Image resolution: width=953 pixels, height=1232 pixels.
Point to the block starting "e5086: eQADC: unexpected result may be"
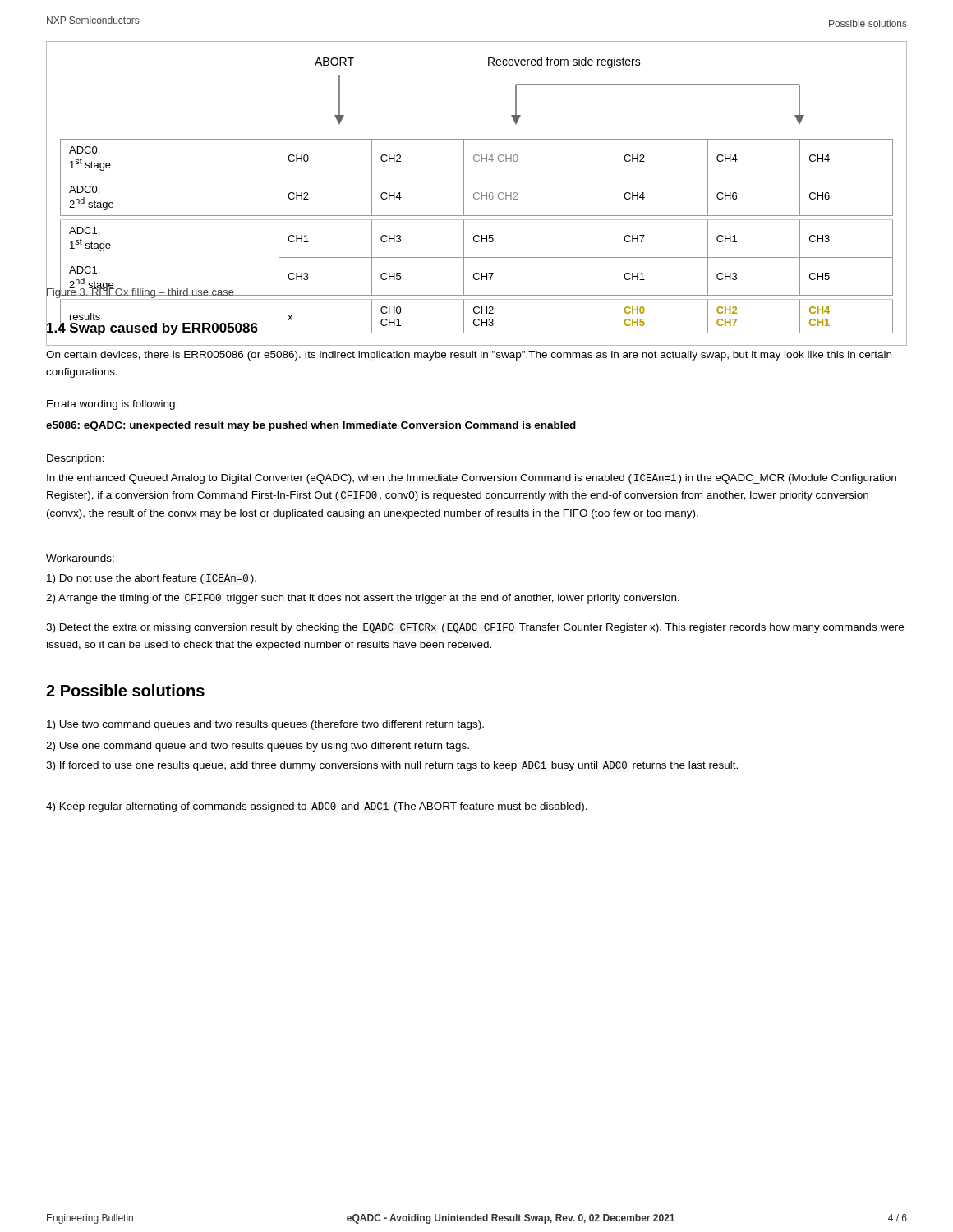pyautogui.click(x=311, y=425)
